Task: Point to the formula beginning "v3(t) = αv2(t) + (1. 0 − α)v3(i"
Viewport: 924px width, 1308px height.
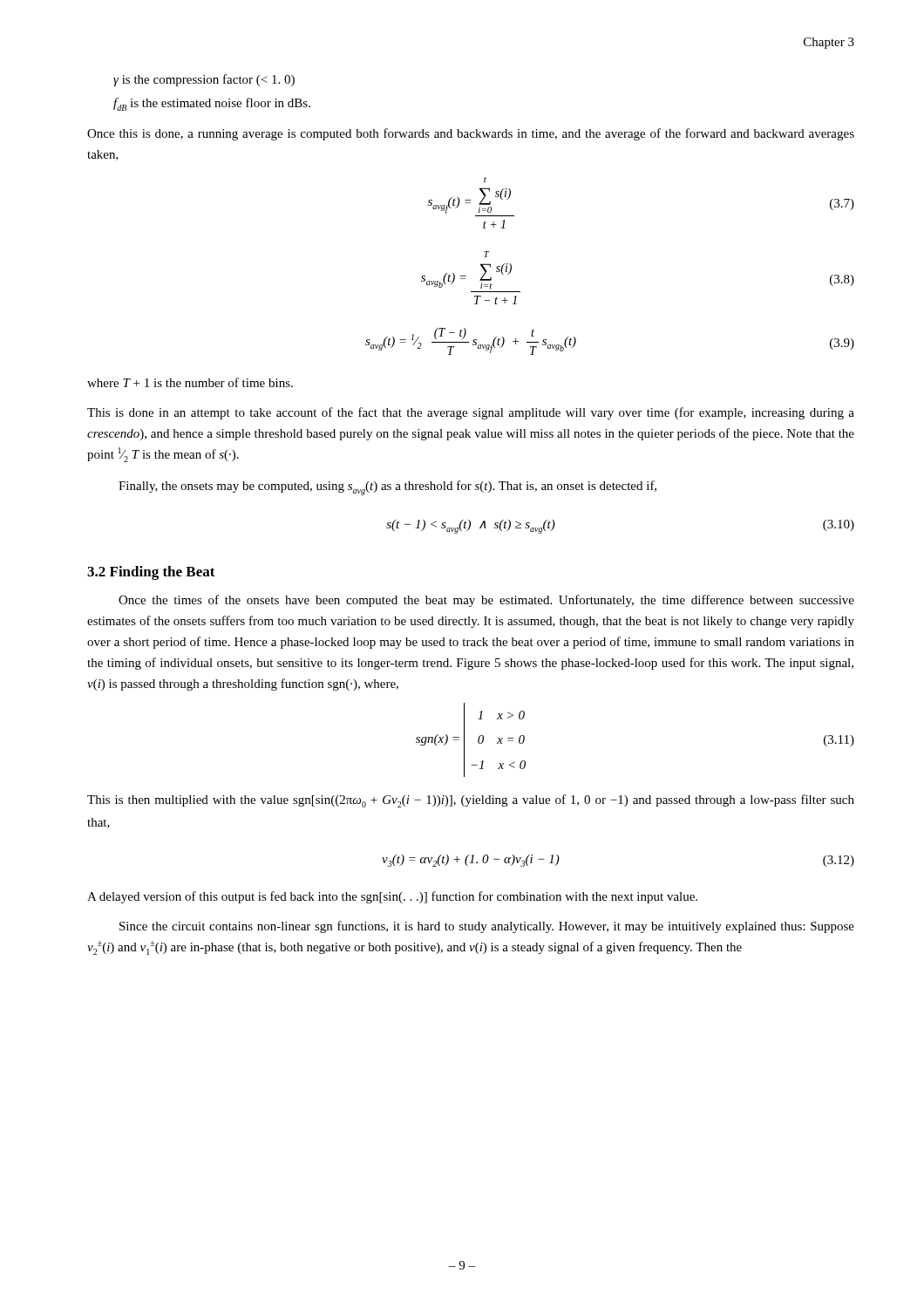Action: pyautogui.click(x=469, y=863)
